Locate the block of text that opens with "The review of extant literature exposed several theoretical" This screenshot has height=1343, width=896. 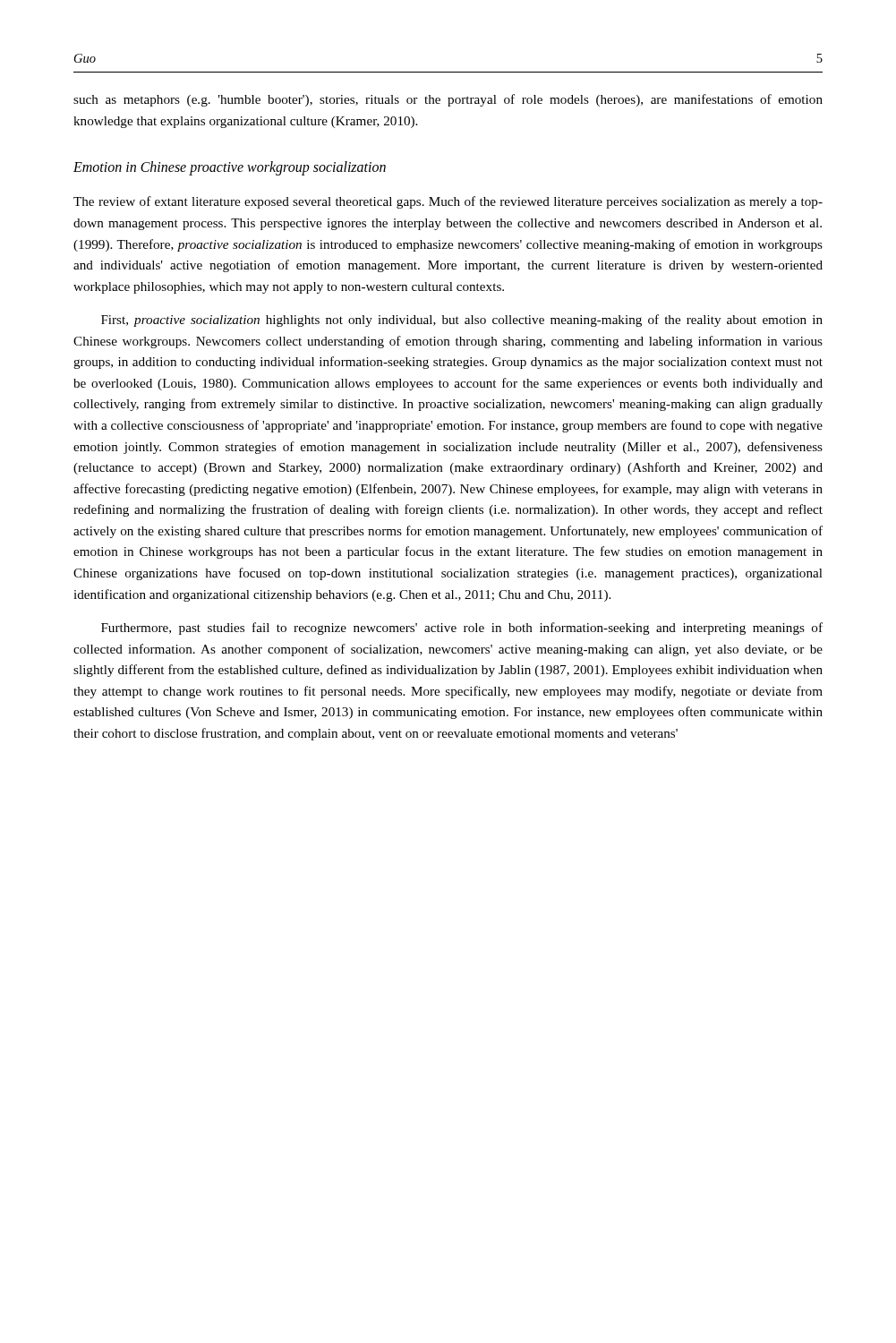click(448, 467)
